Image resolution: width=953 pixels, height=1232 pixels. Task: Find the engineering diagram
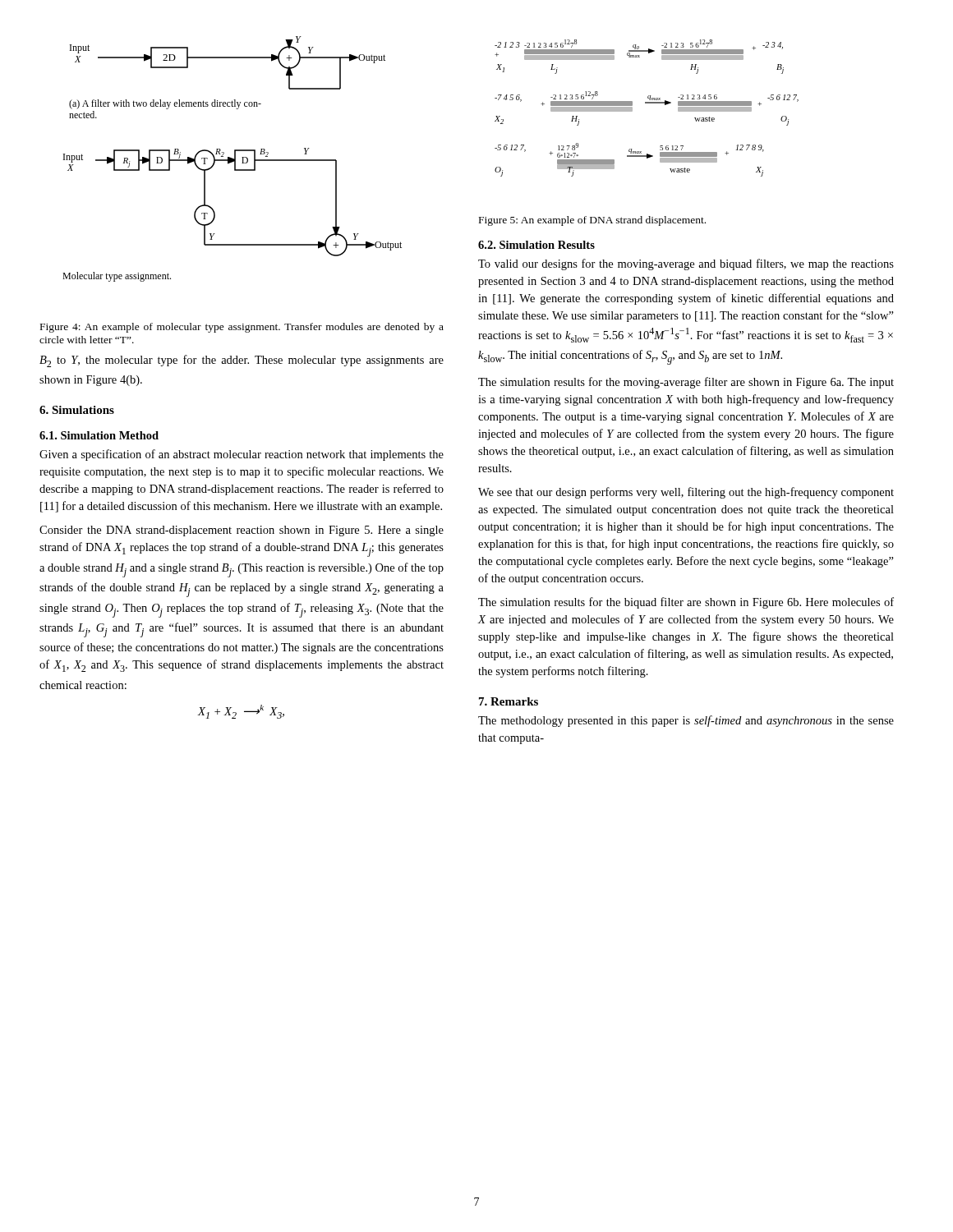242,174
